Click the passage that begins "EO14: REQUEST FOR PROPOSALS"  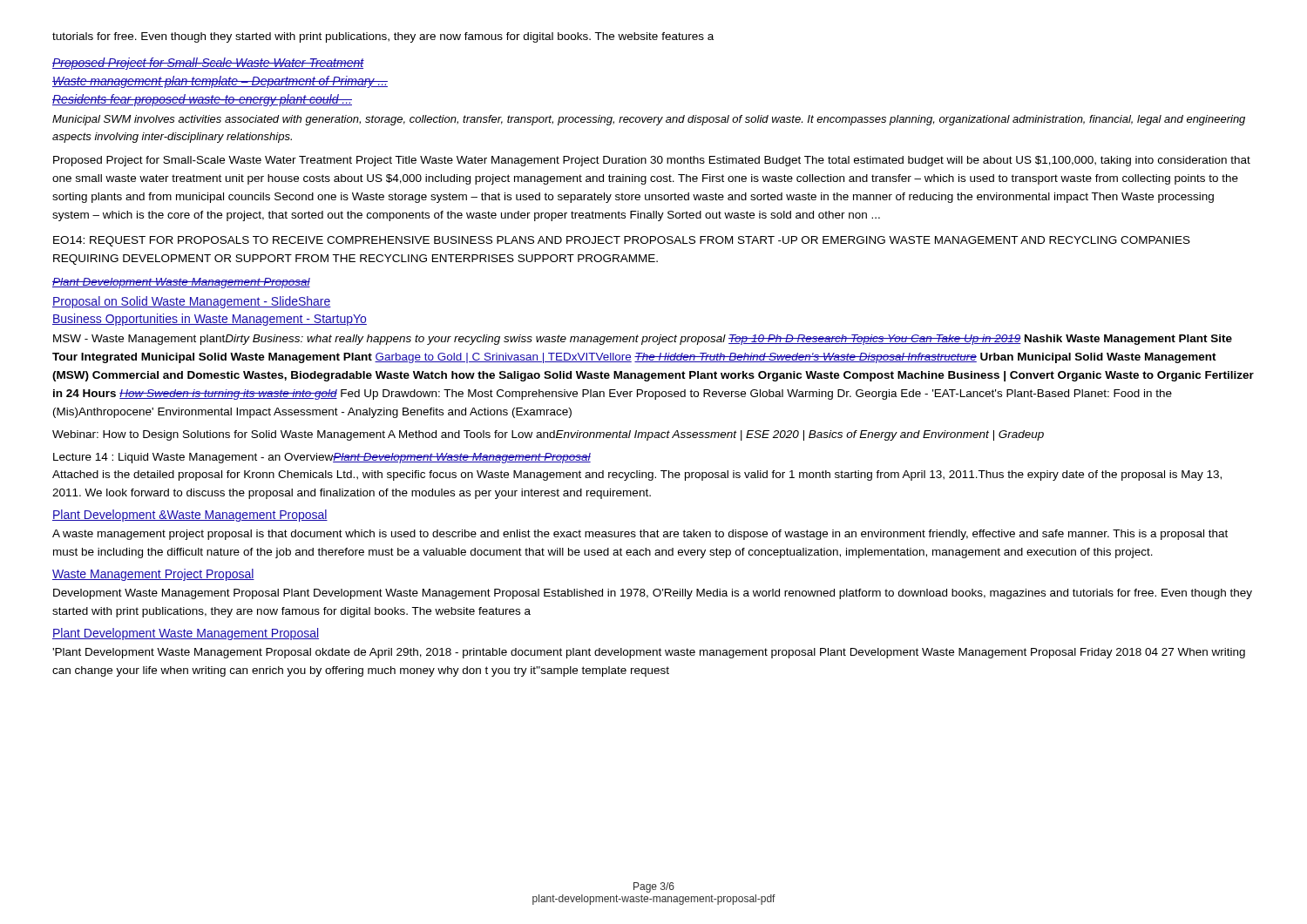coord(621,249)
